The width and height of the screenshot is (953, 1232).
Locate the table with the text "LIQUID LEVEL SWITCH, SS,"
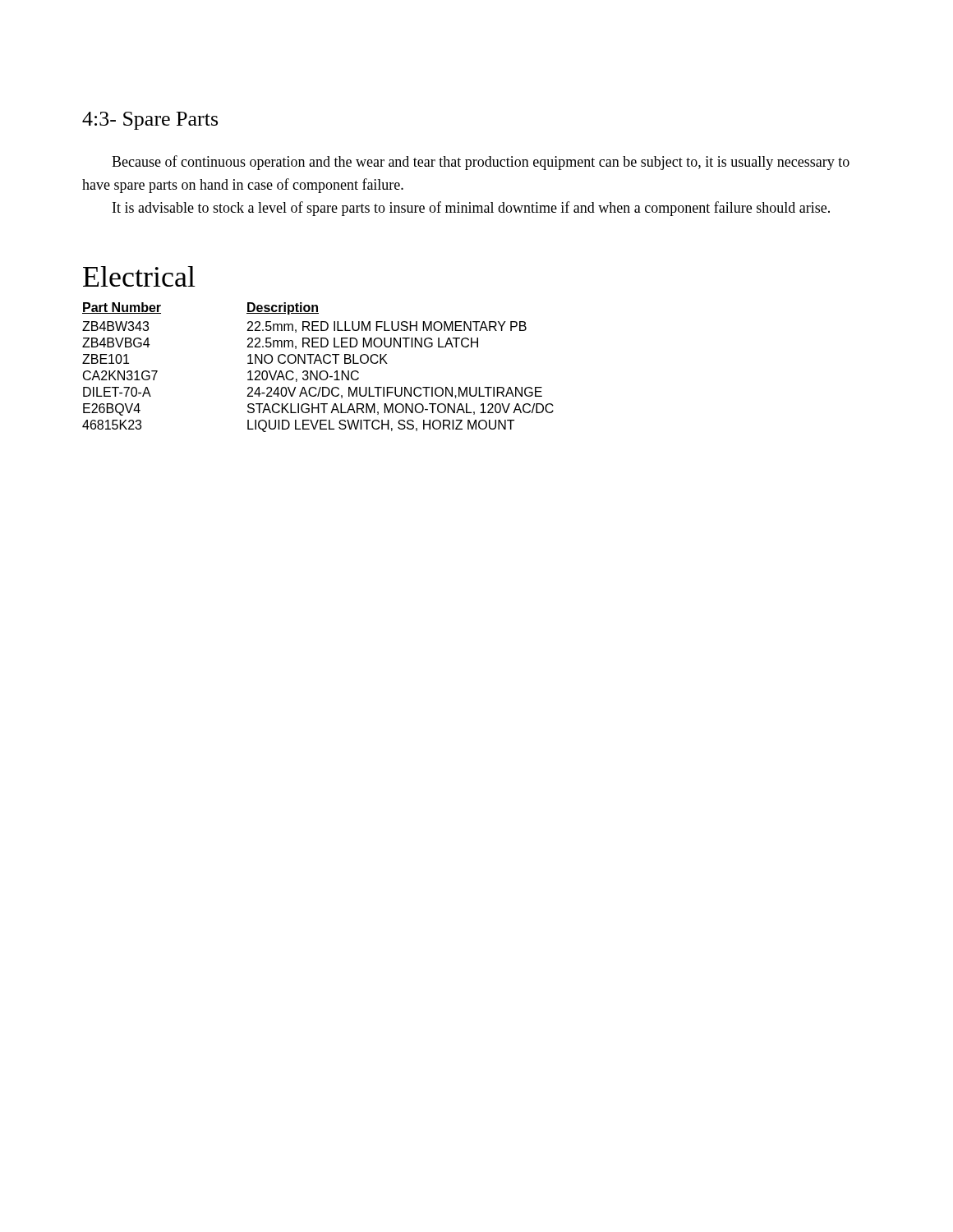[x=476, y=367]
